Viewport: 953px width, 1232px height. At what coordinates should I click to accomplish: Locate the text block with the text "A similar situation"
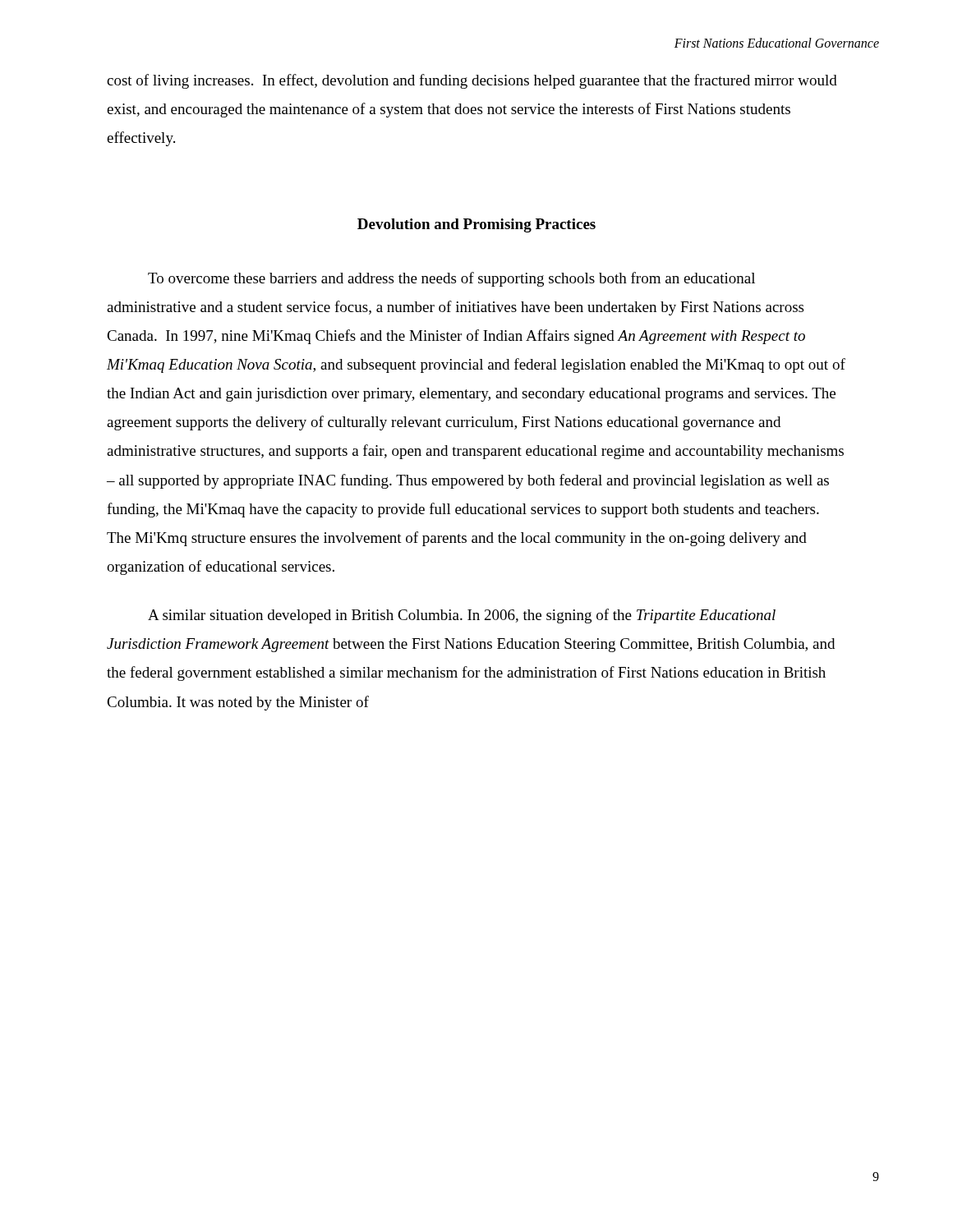click(471, 658)
